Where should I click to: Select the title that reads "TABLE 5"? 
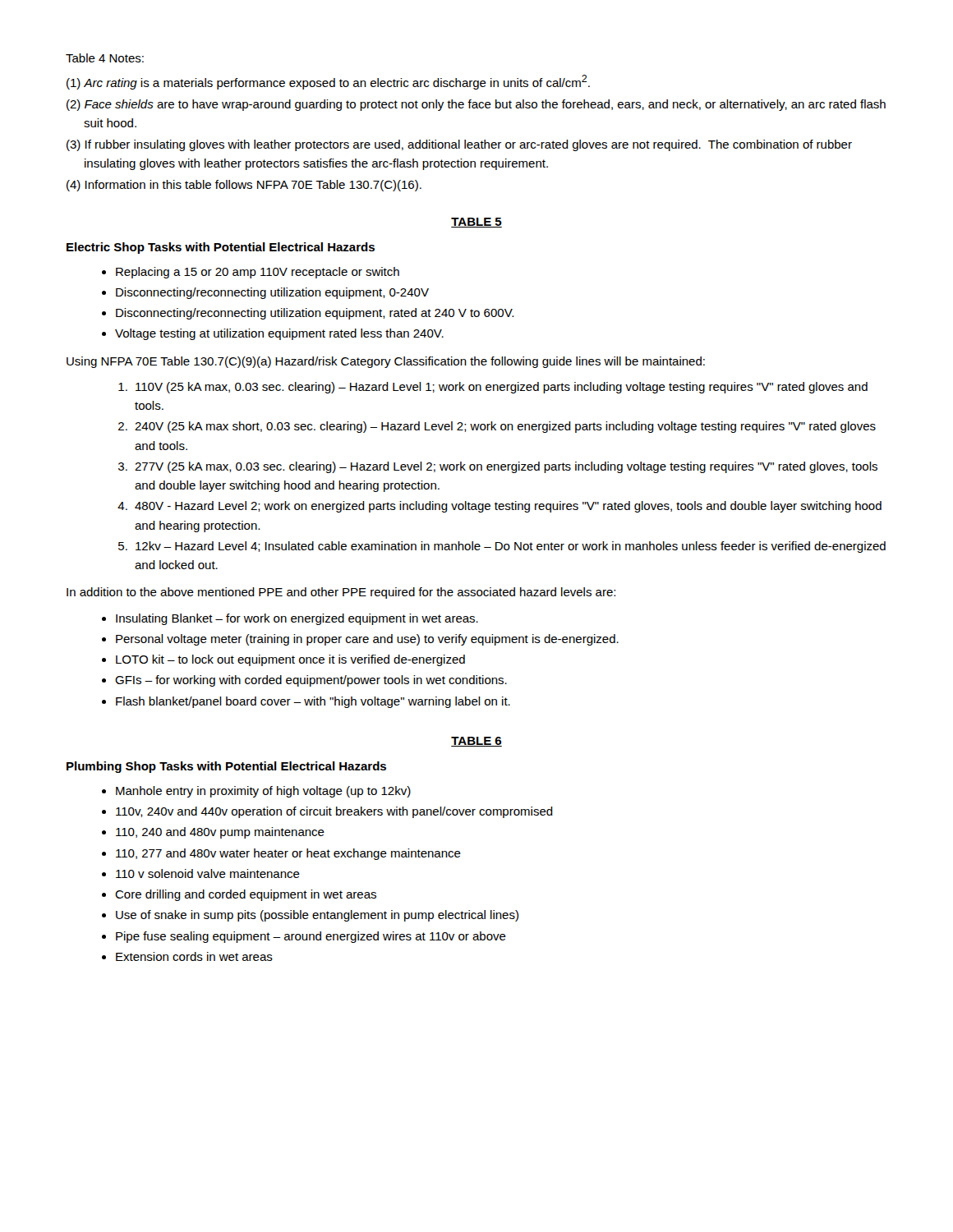click(476, 221)
